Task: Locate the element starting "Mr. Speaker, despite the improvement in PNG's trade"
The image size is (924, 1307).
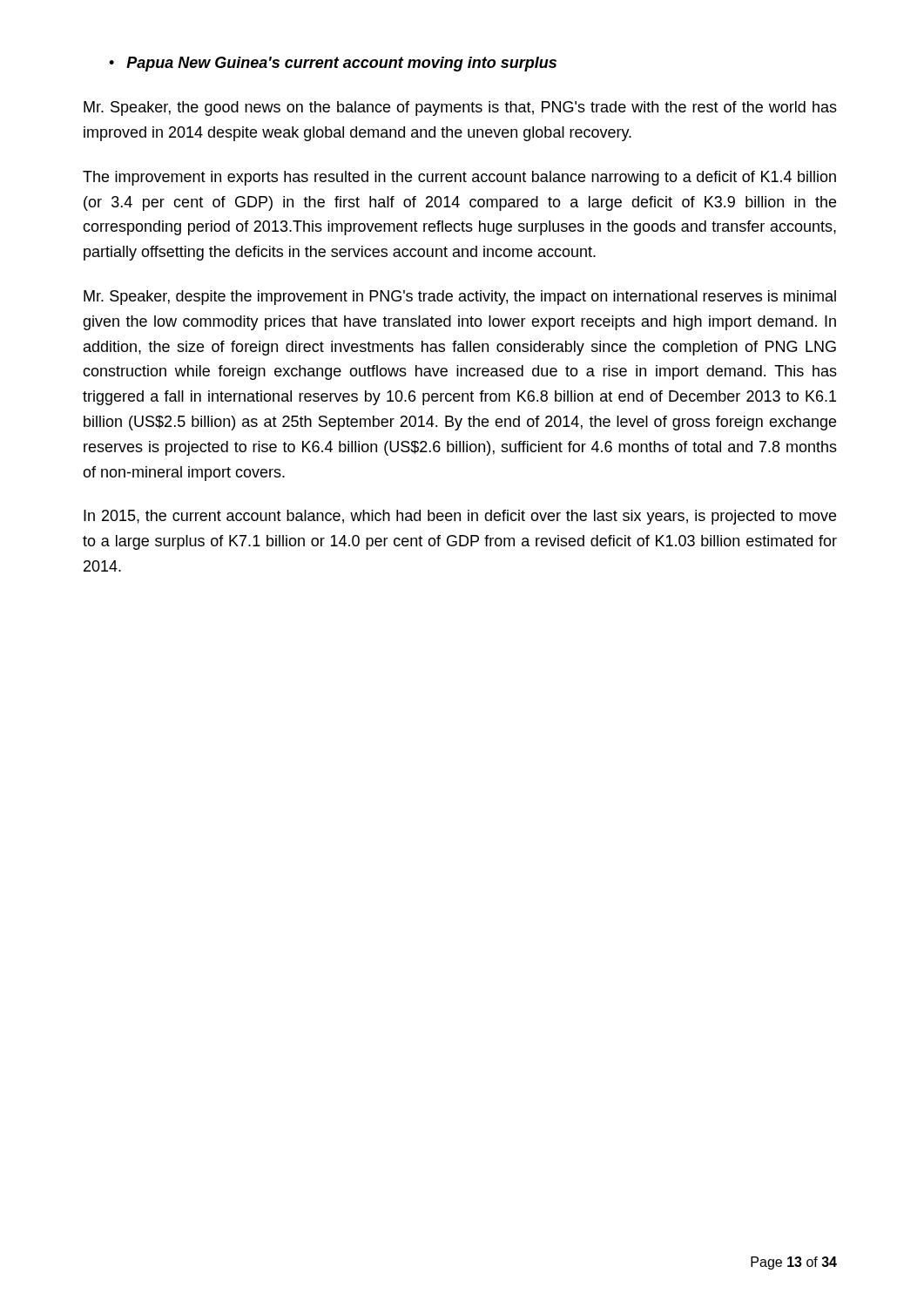Action: click(460, 384)
